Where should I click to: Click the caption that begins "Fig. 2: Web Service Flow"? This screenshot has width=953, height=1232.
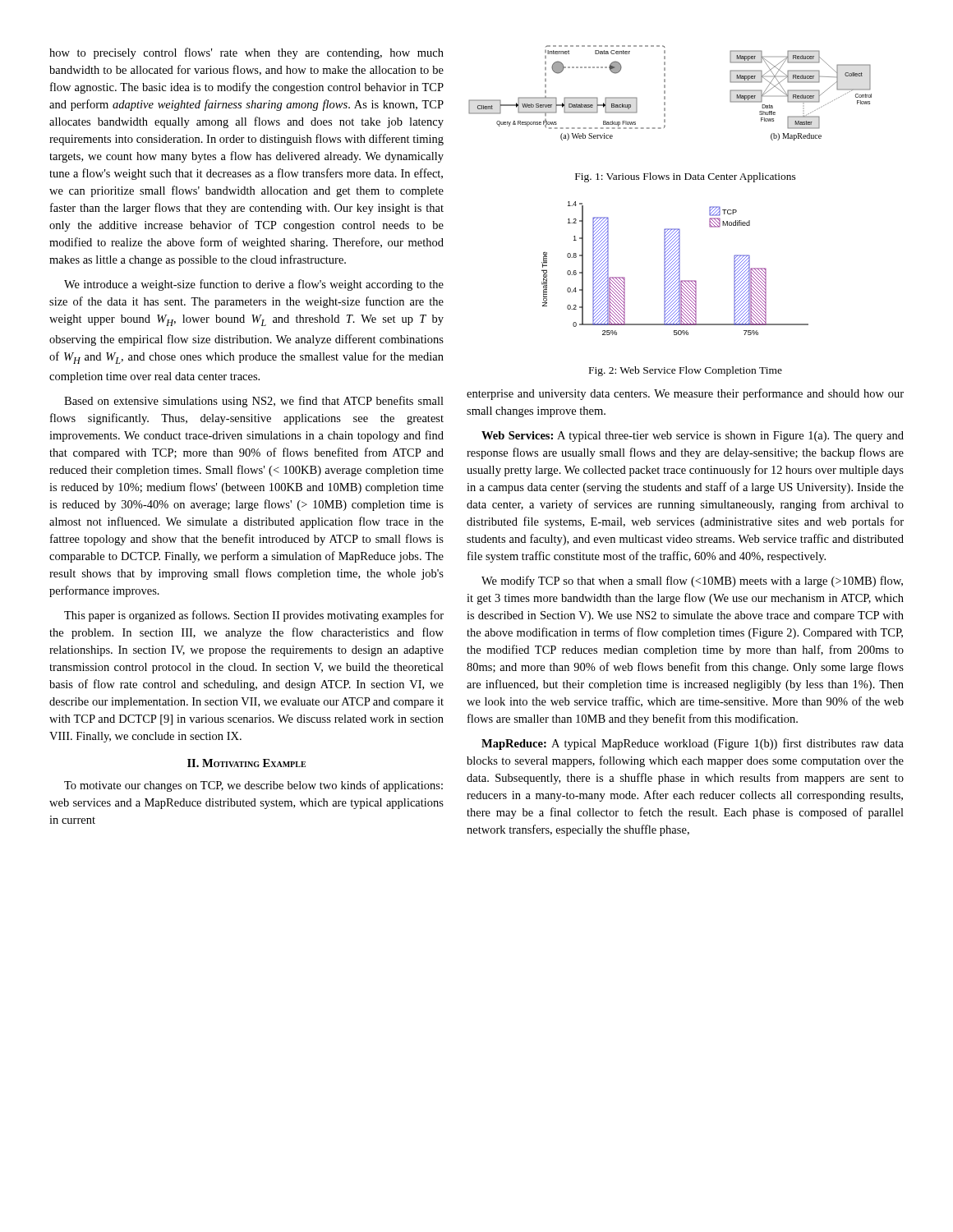685,370
